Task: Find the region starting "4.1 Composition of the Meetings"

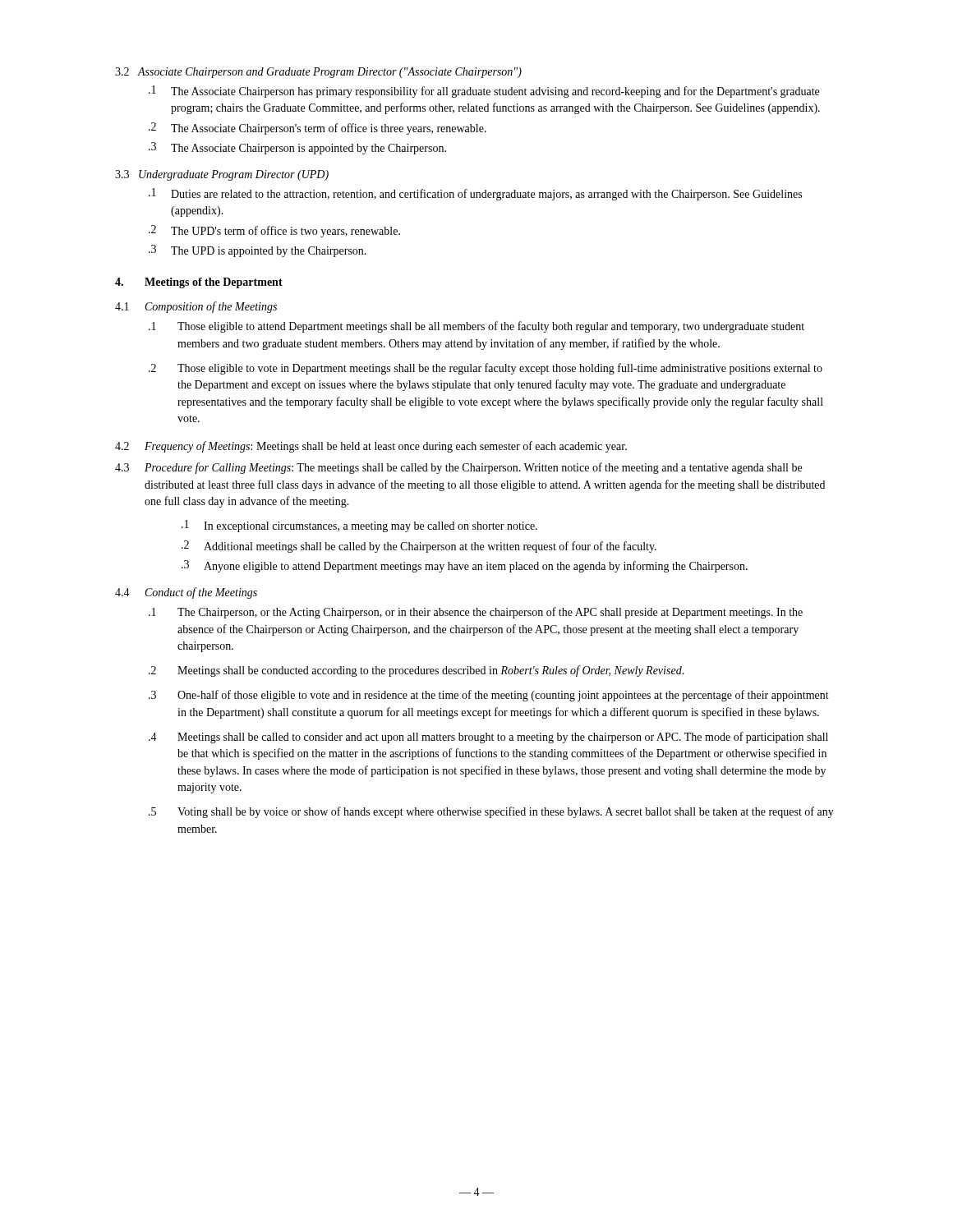Action: pos(196,307)
